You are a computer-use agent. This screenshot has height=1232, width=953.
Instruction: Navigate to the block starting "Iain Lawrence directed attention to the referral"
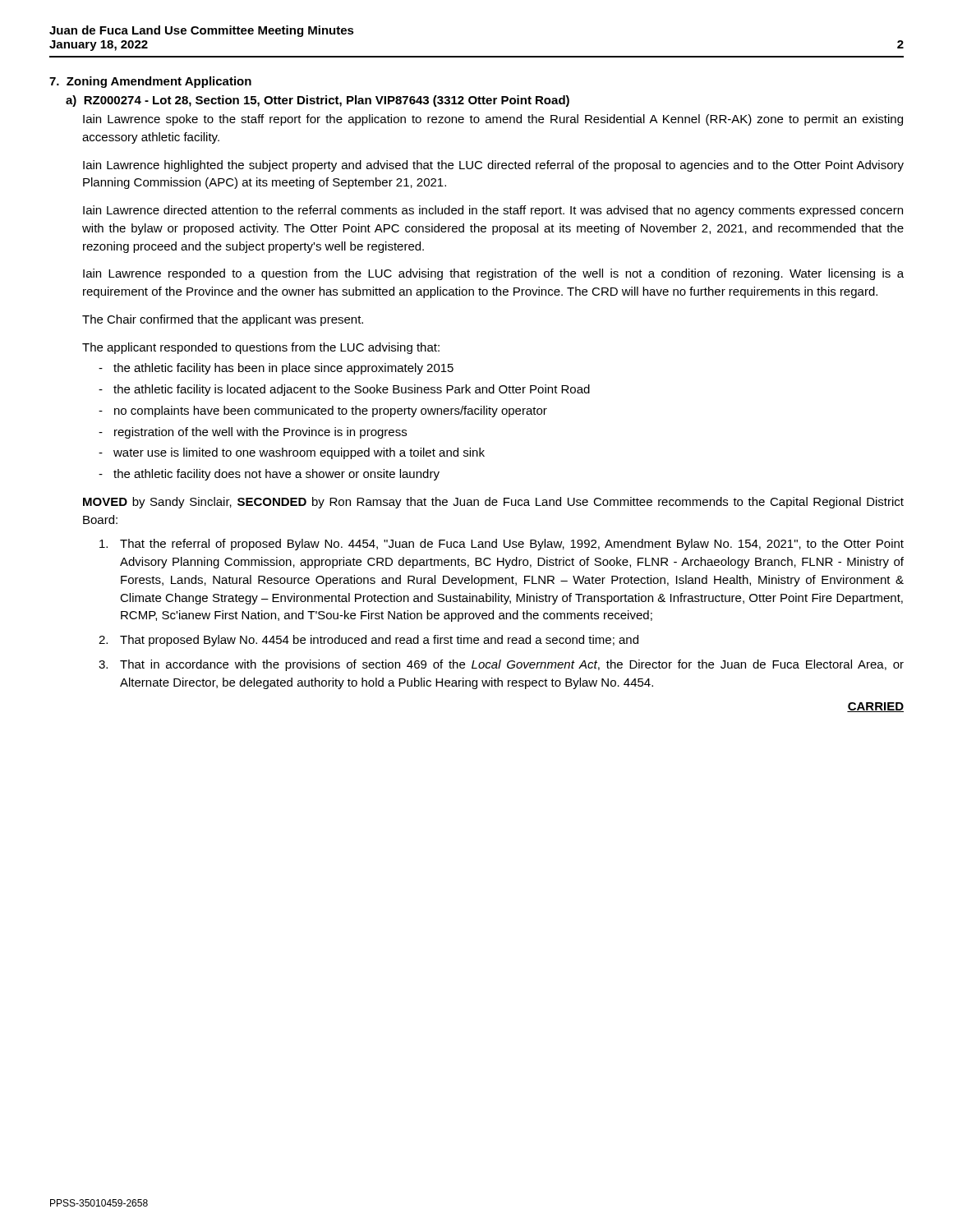pos(493,228)
